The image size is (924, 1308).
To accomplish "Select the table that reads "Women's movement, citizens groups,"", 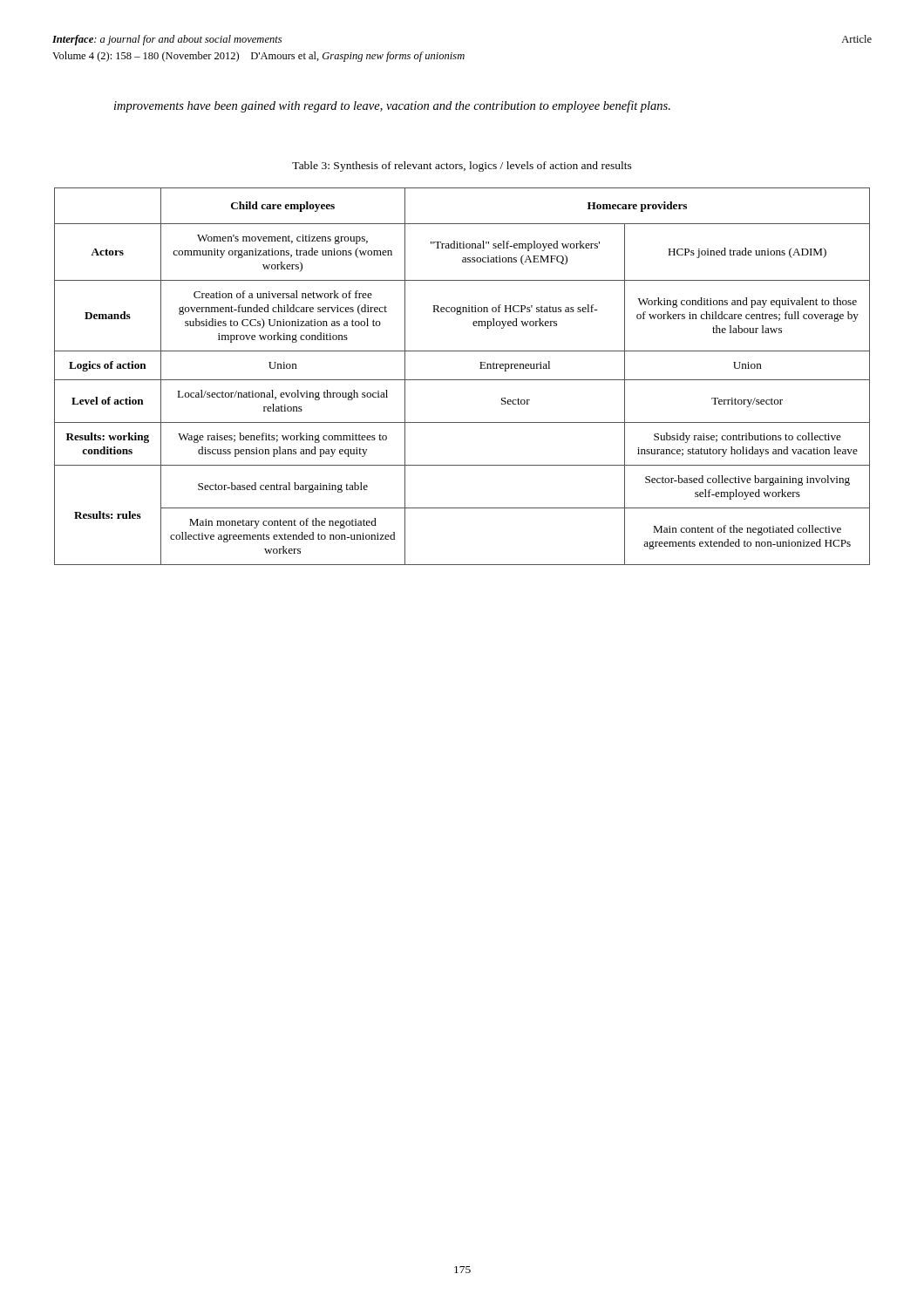I will pos(462,376).
